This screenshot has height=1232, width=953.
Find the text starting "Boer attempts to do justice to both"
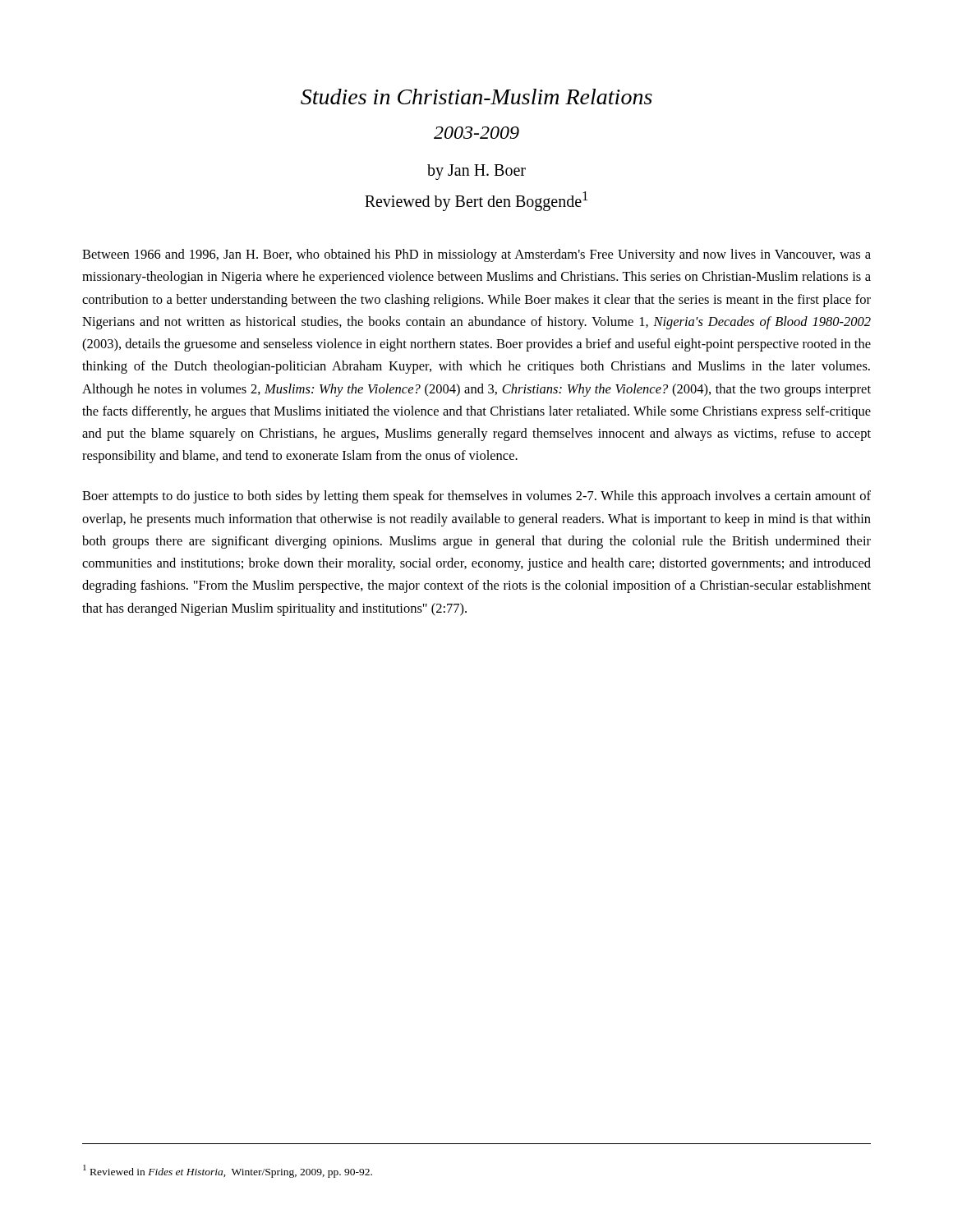click(476, 552)
